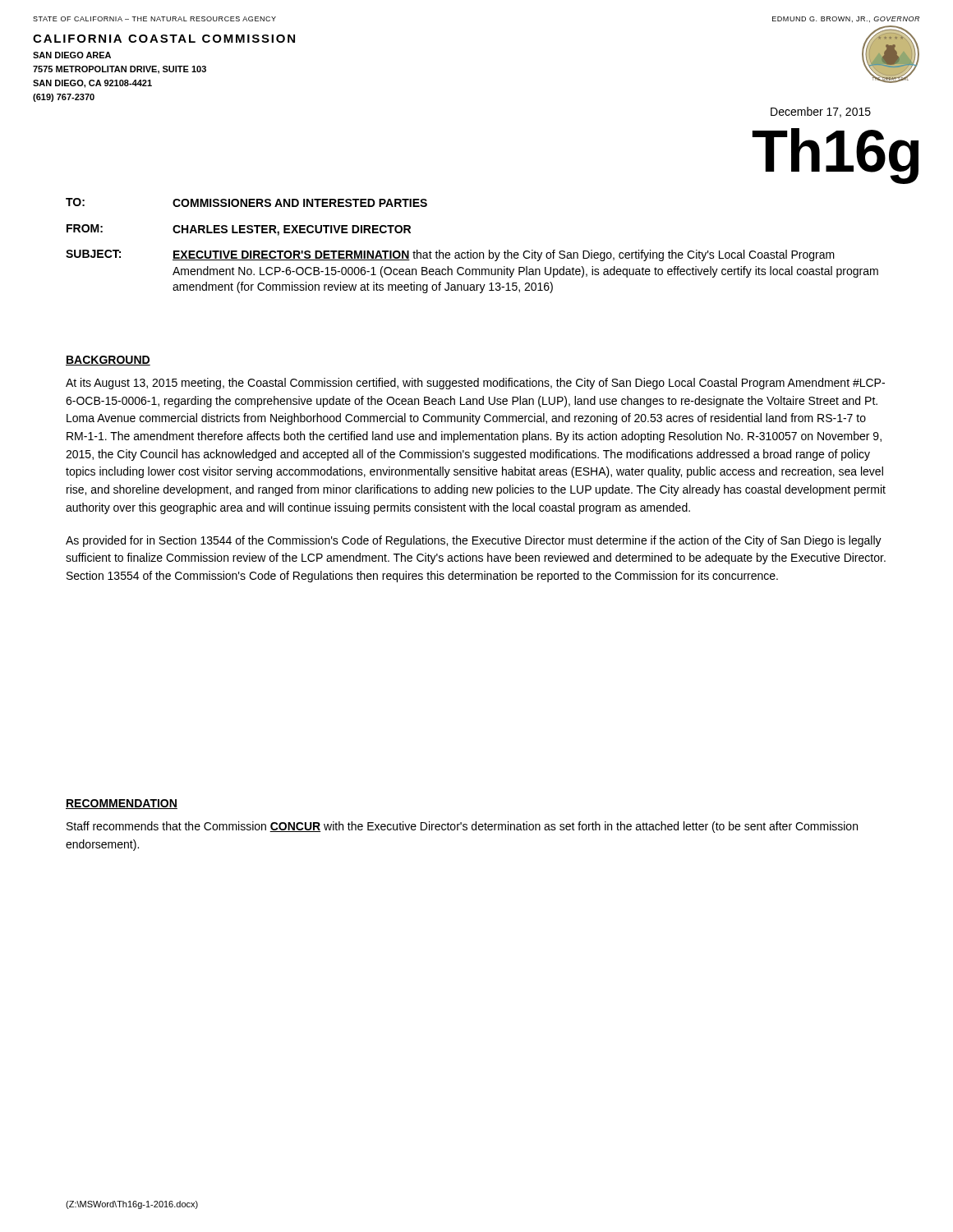953x1232 pixels.
Task: Locate the title that says "CALIFORNIA COASTAL COMMISSION SAN DIEGO AREA"
Action: 165,68
